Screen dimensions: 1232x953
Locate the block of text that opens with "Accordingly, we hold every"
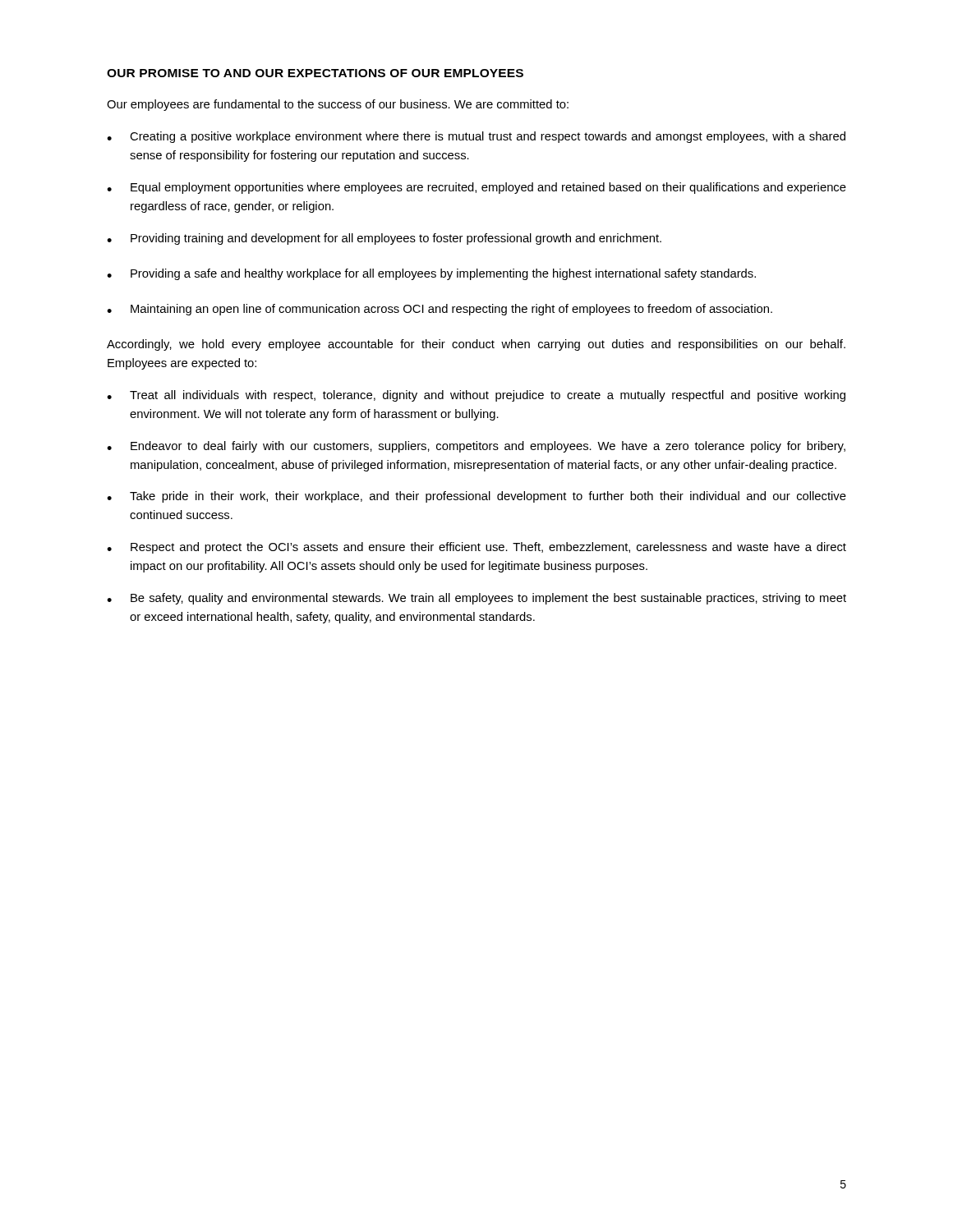click(476, 353)
